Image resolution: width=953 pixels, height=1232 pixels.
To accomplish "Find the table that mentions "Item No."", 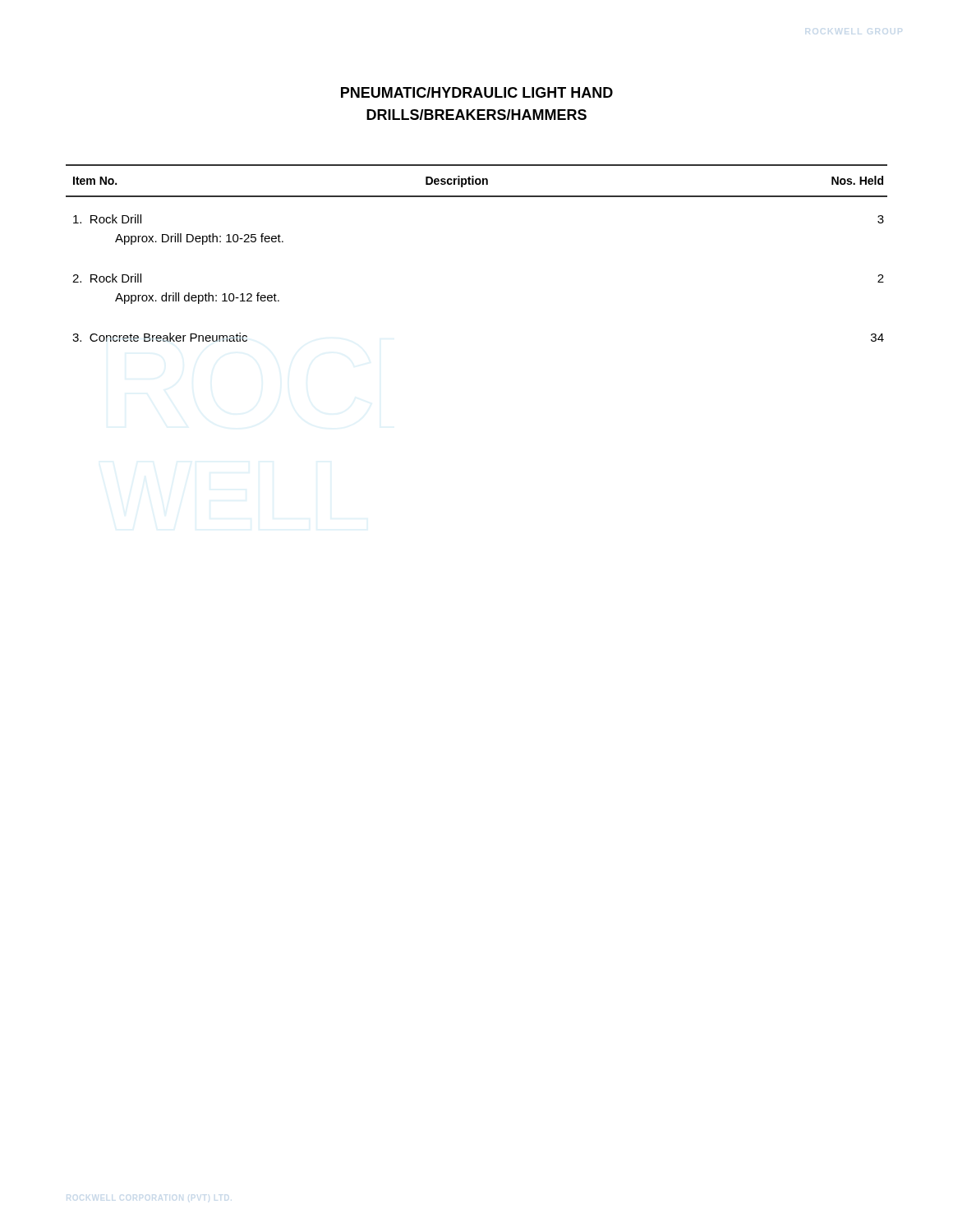I will 476,256.
